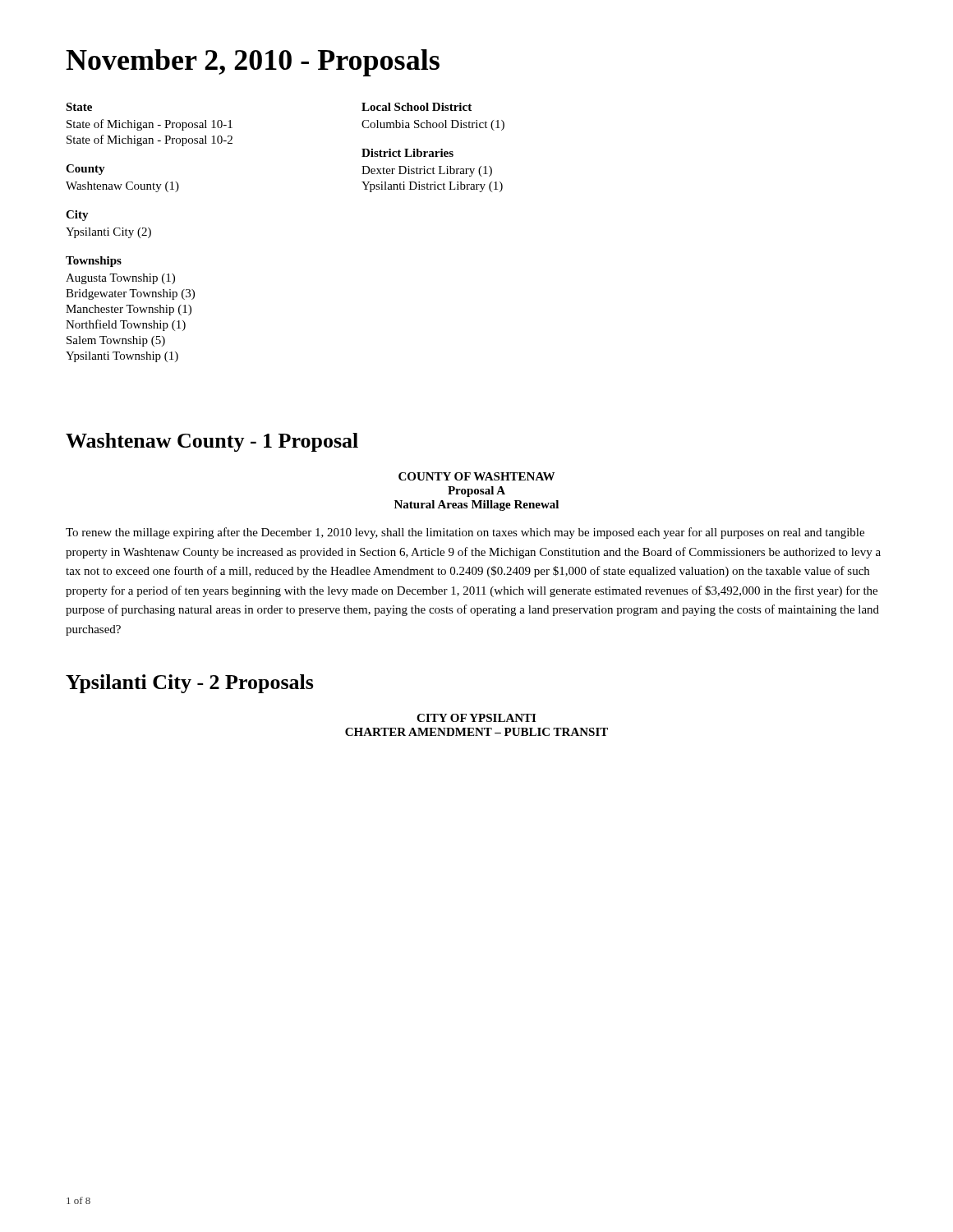Locate the text block starting "Ypsilanti City - 2 Proposals"
Viewport: 953px width, 1232px height.
tap(190, 682)
